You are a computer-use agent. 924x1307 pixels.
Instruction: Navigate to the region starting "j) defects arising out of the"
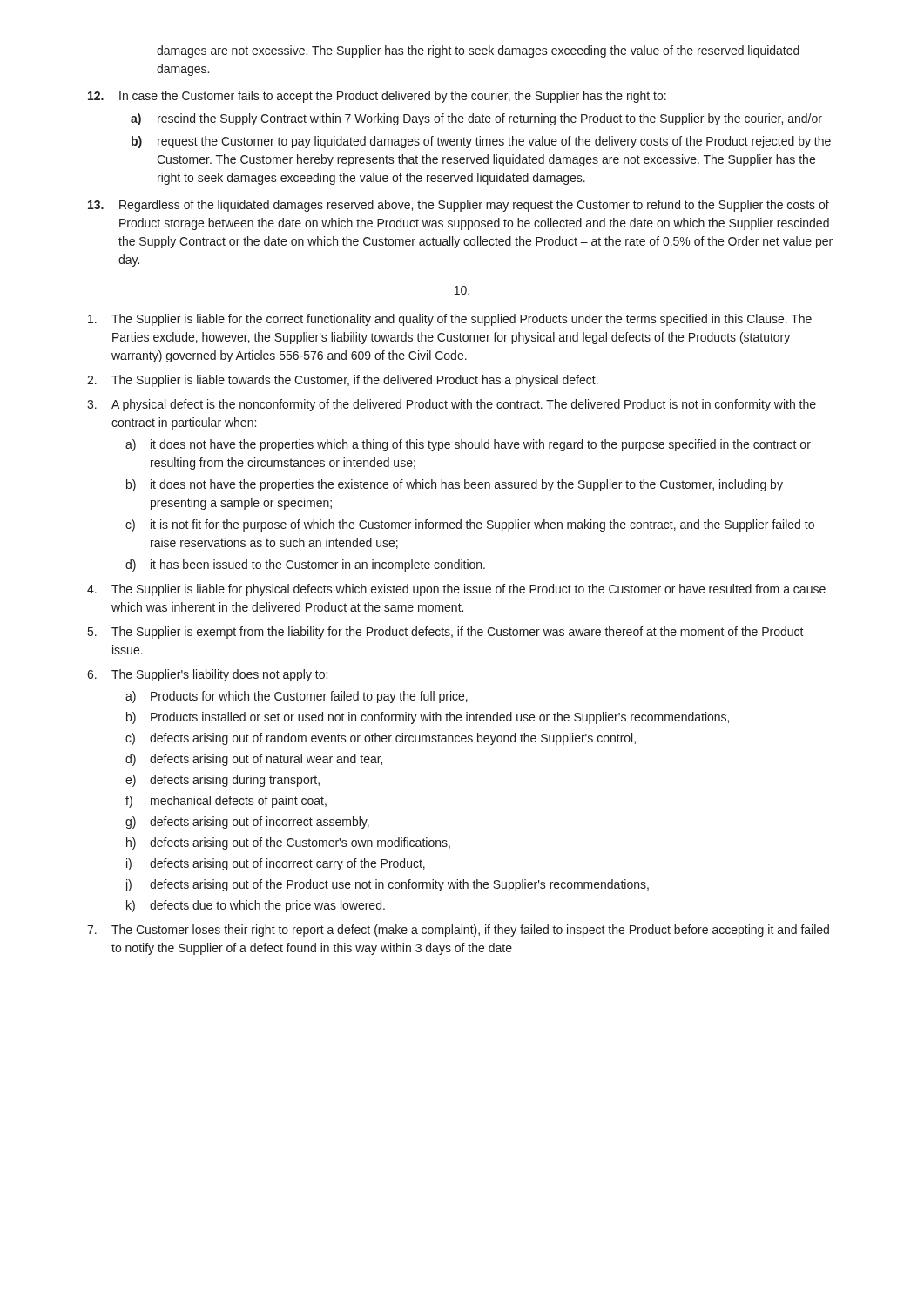387,885
